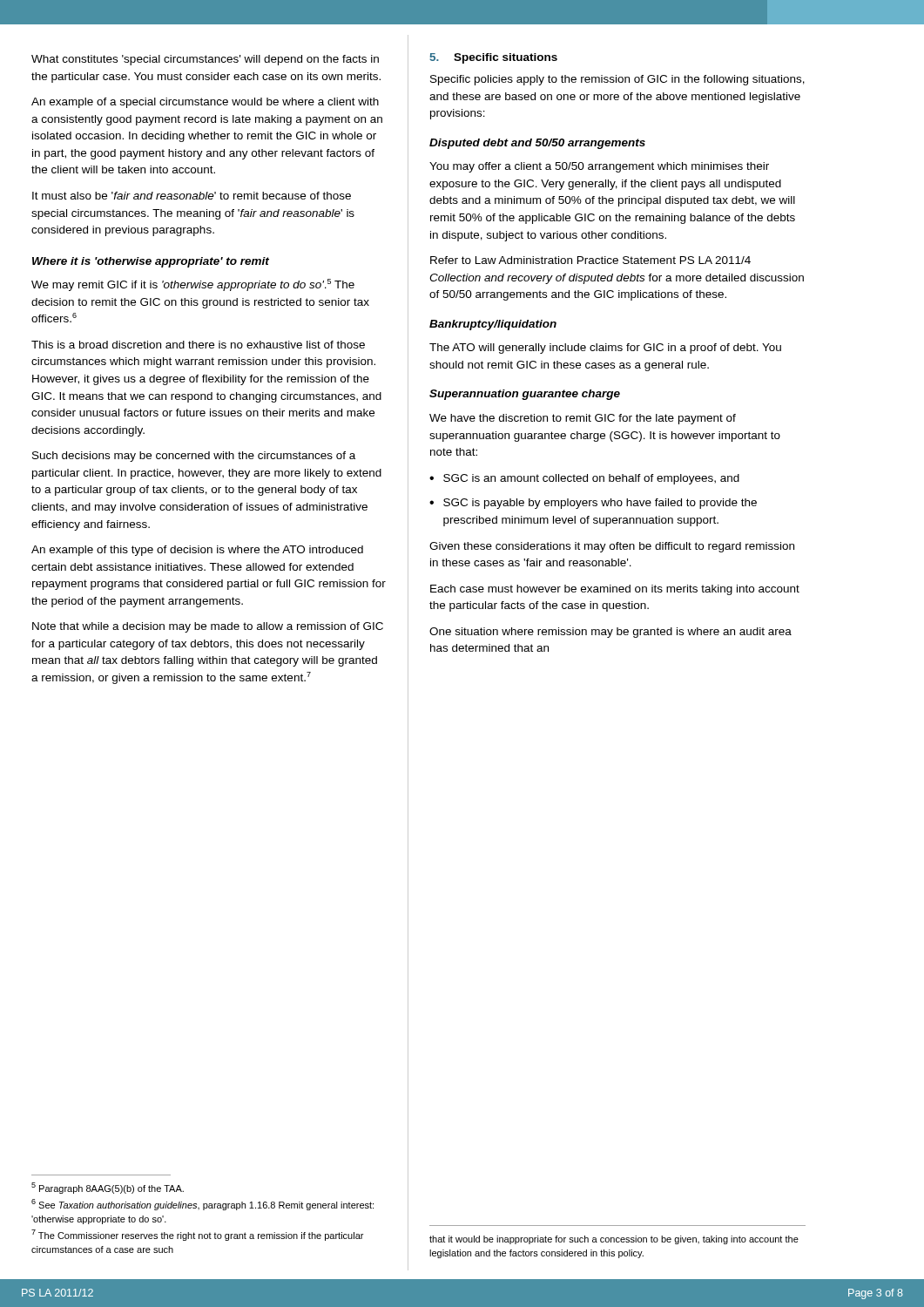Click on the element starting "Where it is 'otherwise appropriate' to"
This screenshot has height=1307, width=924.
209,261
